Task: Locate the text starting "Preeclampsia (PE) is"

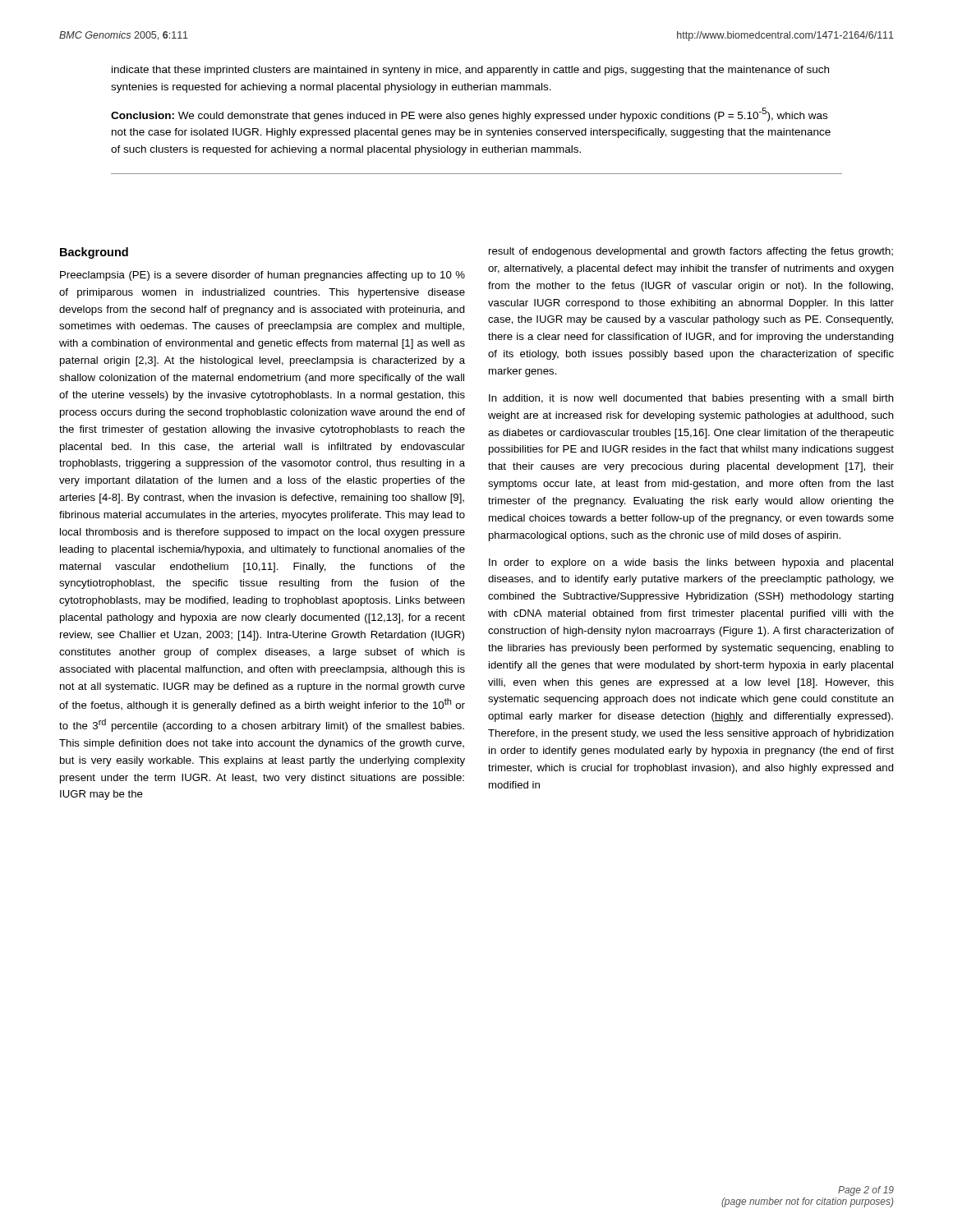Action: (262, 535)
